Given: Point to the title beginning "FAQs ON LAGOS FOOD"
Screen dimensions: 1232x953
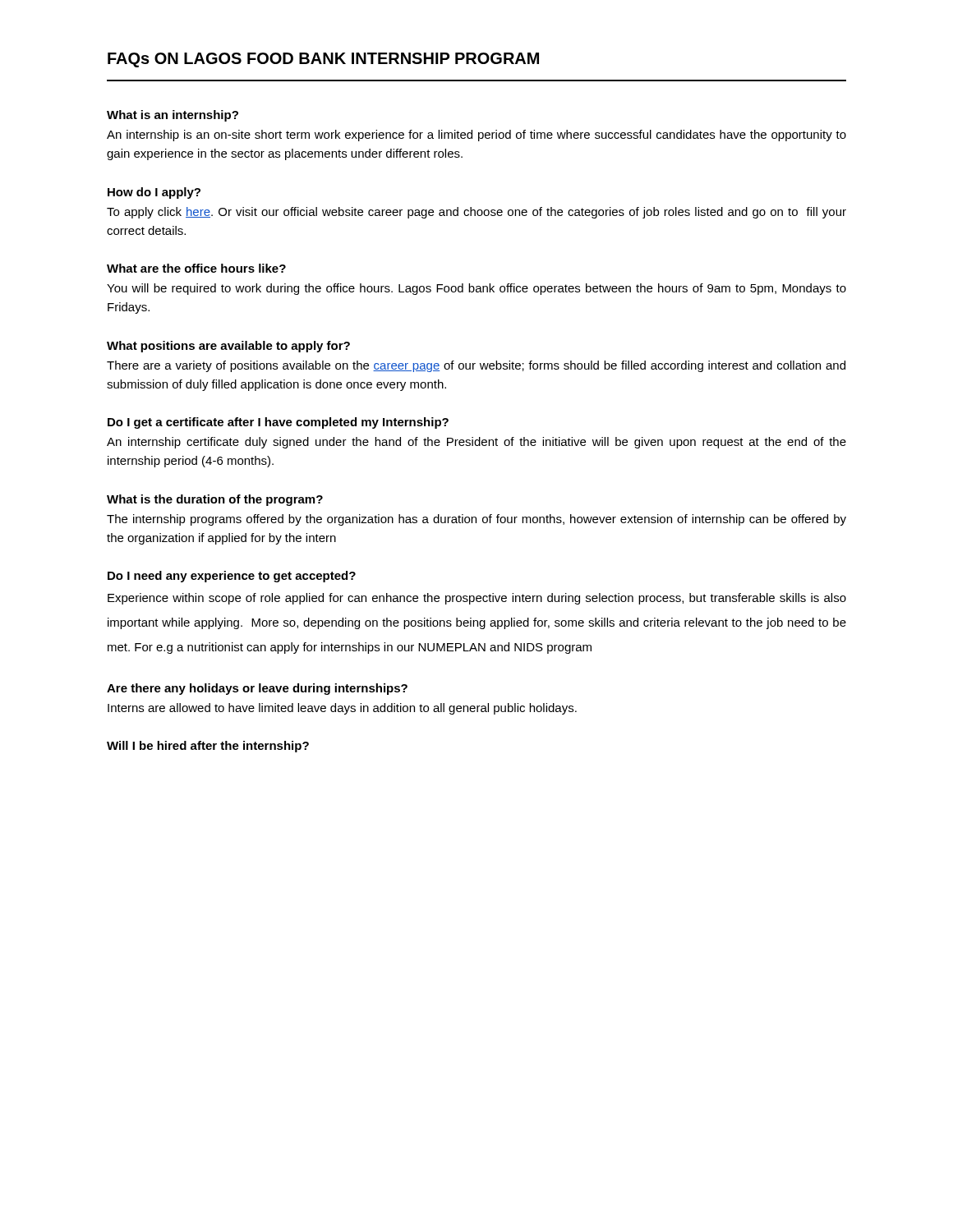Looking at the screenshot, I should click(323, 58).
